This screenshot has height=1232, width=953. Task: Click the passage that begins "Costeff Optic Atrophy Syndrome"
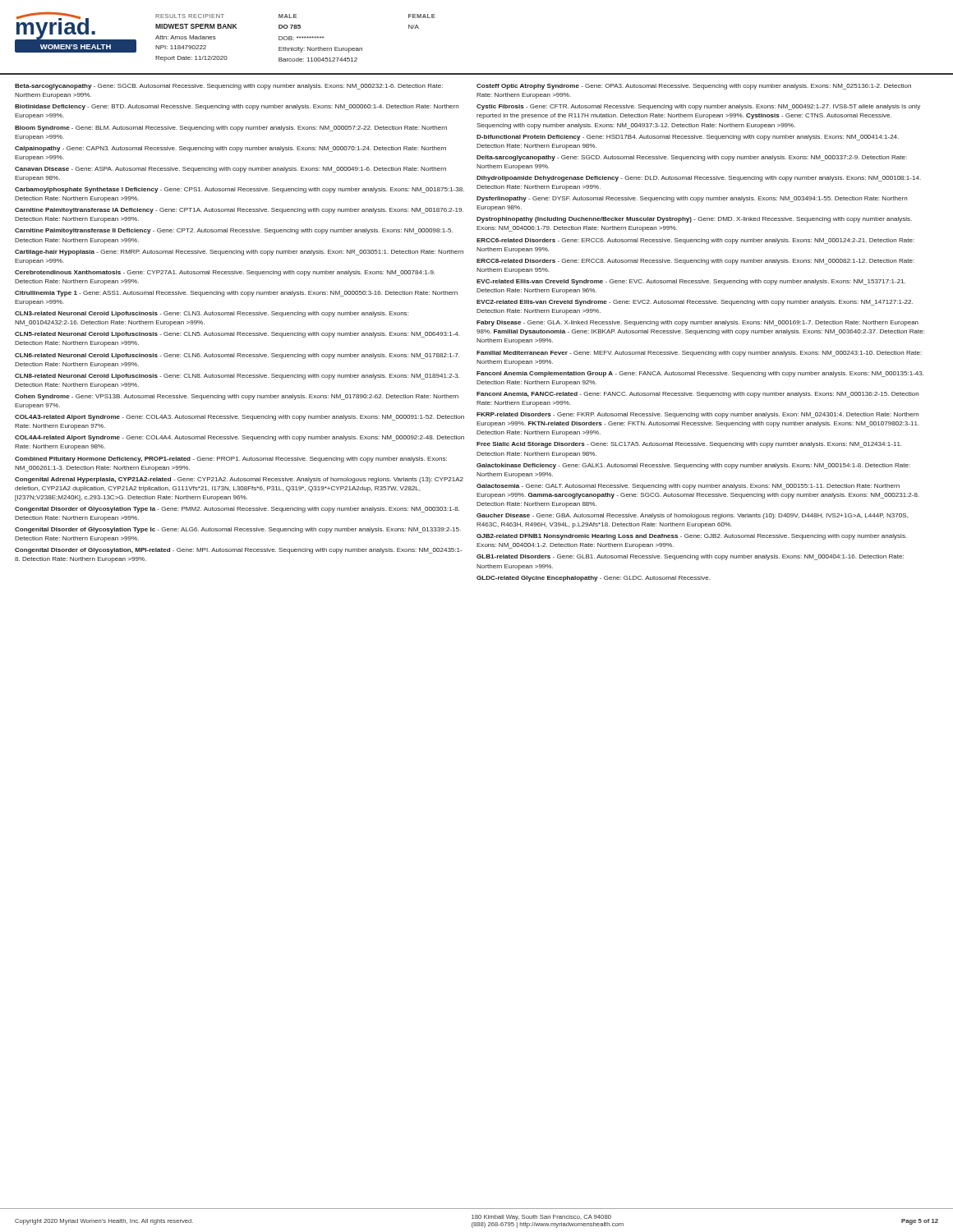tap(702, 332)
